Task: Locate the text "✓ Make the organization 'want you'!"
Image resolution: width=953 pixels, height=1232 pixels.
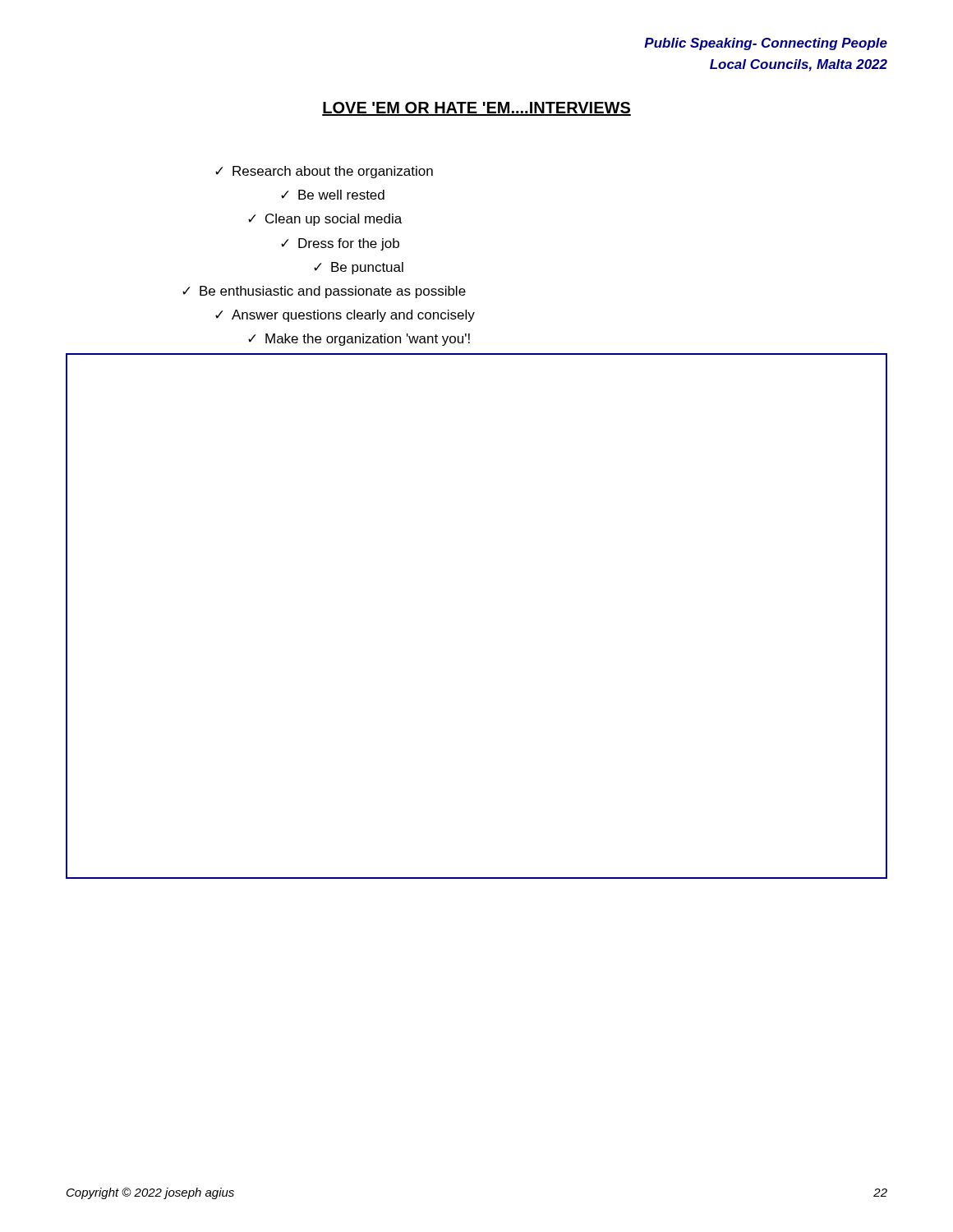Action: pos(359,339)
